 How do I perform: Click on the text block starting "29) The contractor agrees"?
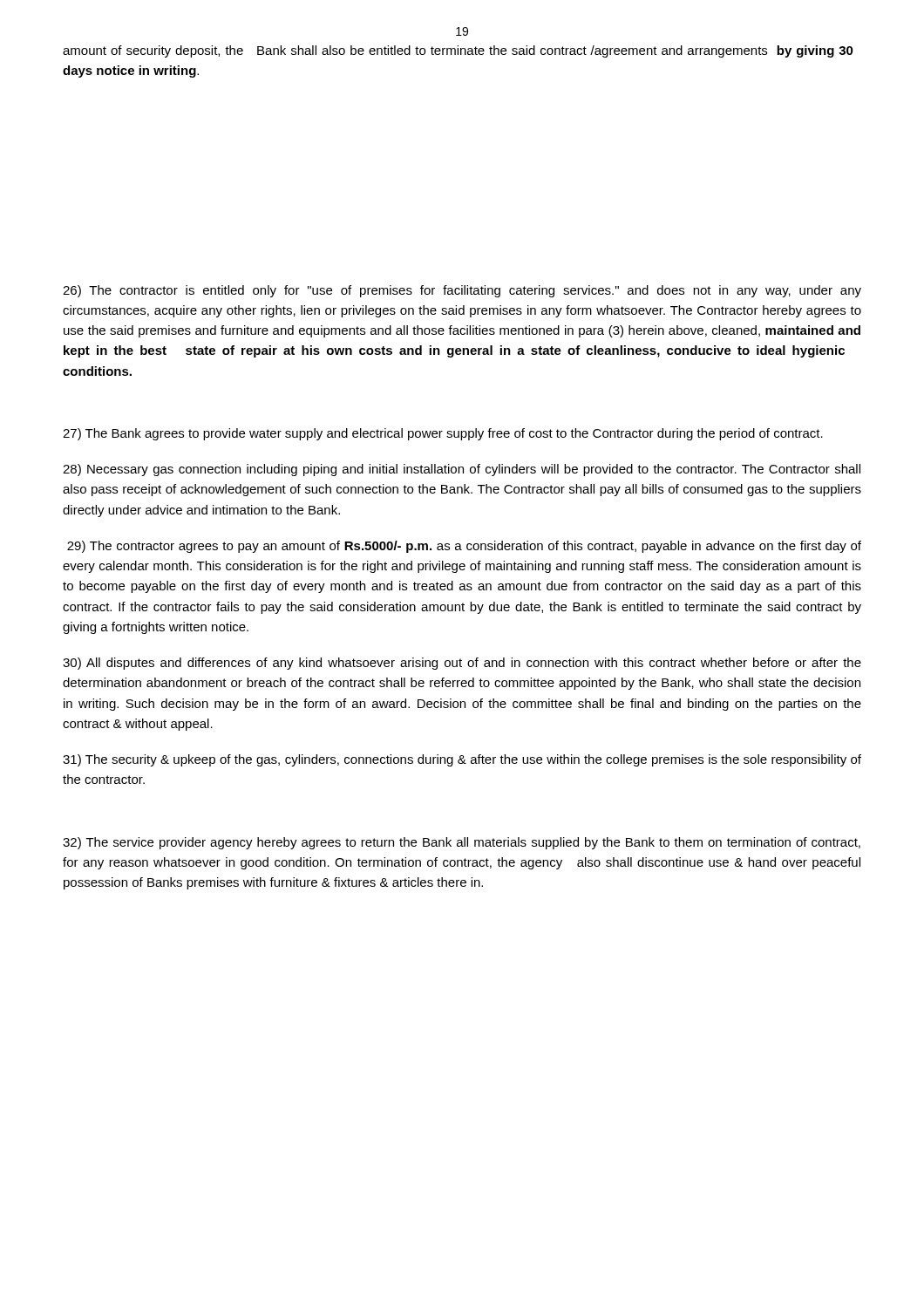[x=462, y=586]
